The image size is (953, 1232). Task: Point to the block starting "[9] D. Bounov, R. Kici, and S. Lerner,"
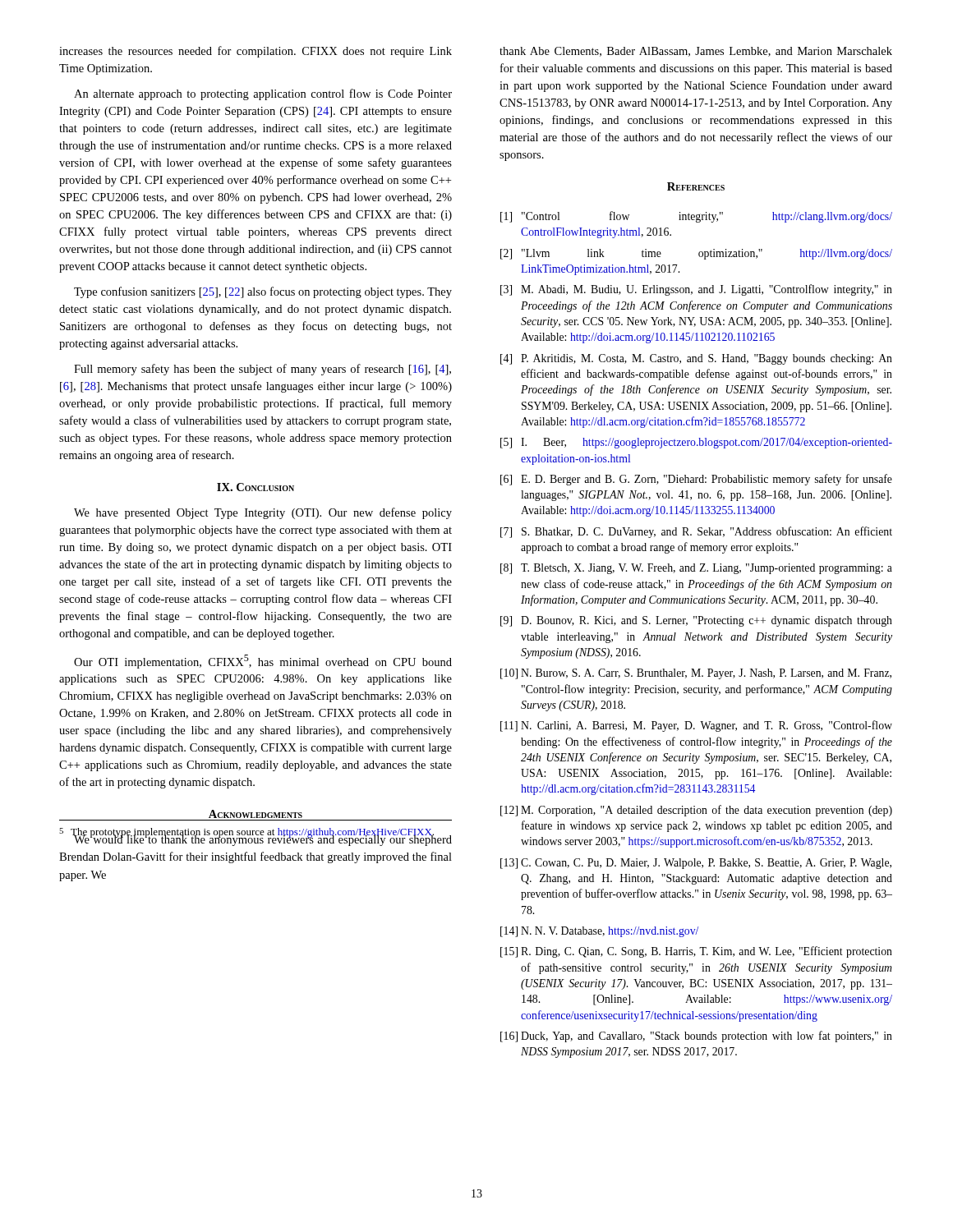[696, 637]
